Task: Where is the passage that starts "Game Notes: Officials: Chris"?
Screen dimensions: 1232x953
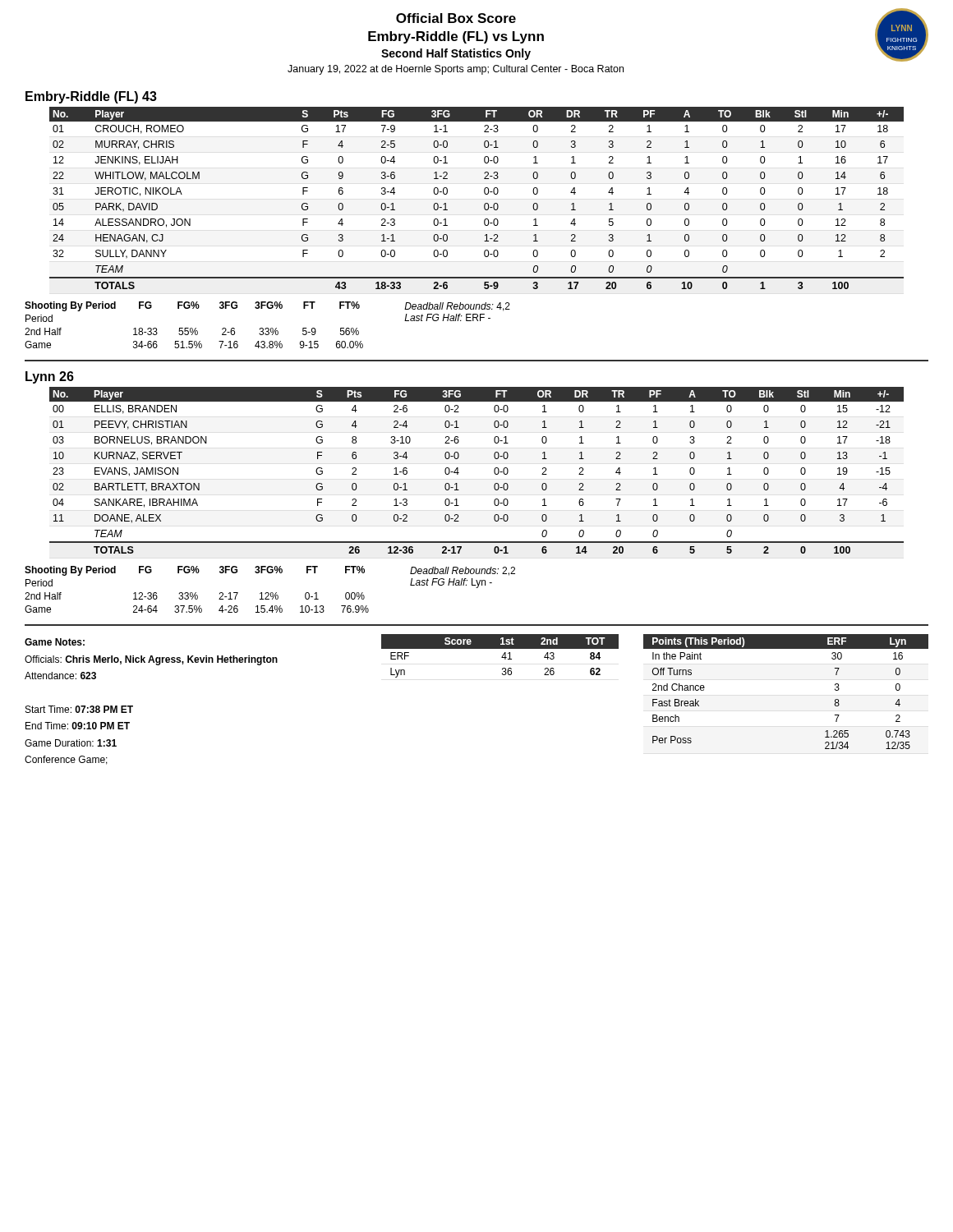Action: click(x=55, y=642)
